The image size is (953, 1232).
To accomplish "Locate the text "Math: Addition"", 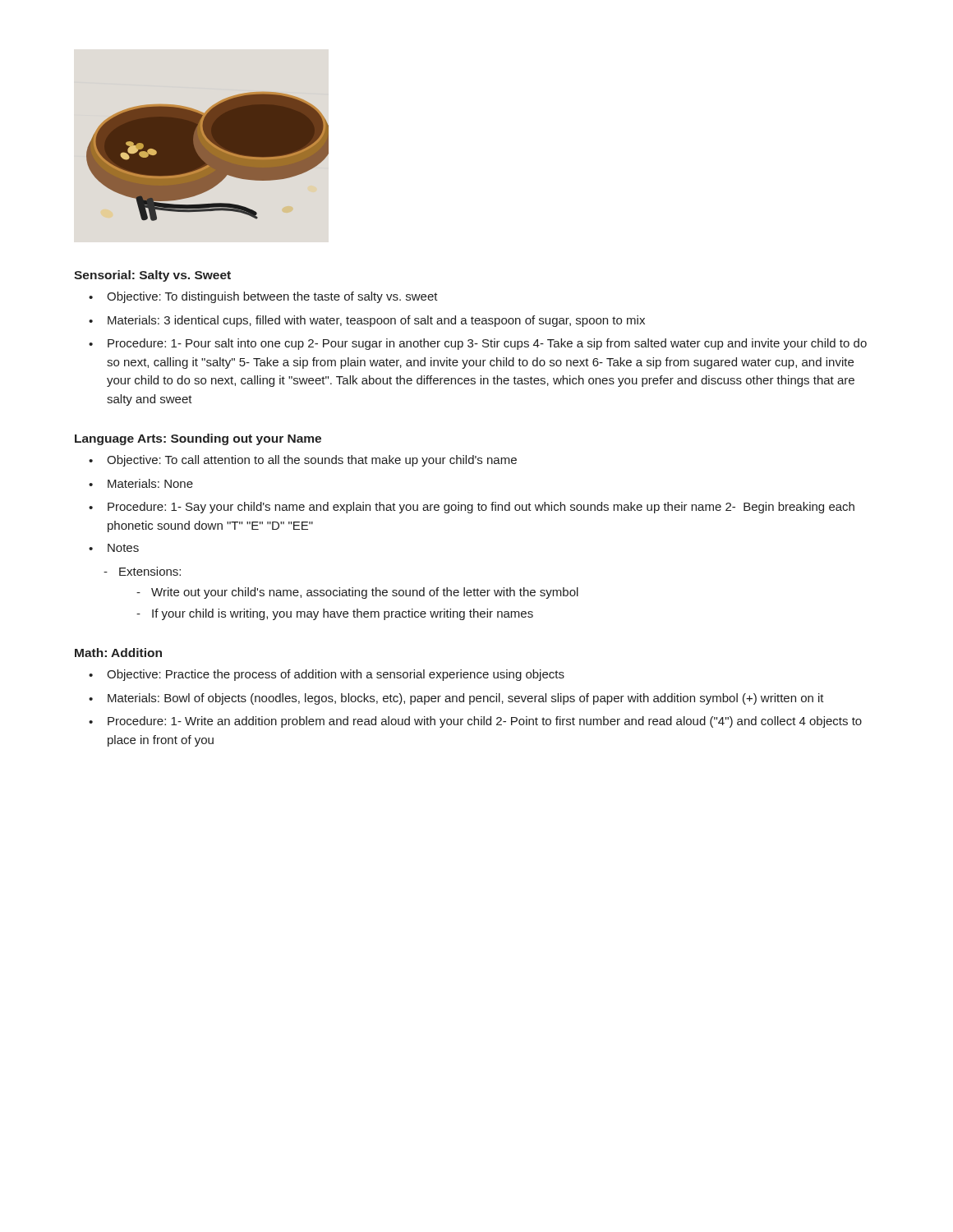I will [x=118, y=653].
